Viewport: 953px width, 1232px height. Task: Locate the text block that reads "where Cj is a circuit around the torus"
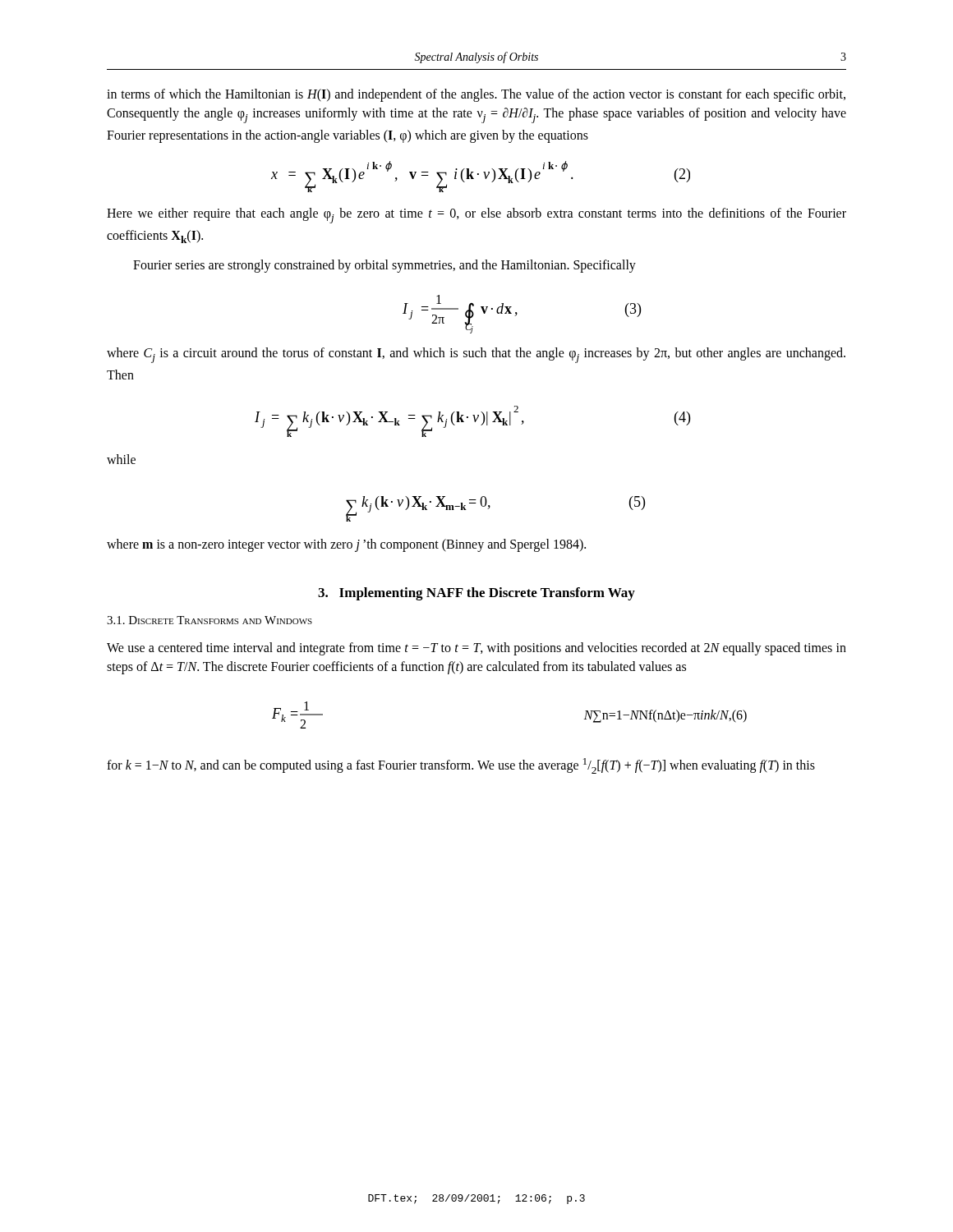[x=476, y=364]
